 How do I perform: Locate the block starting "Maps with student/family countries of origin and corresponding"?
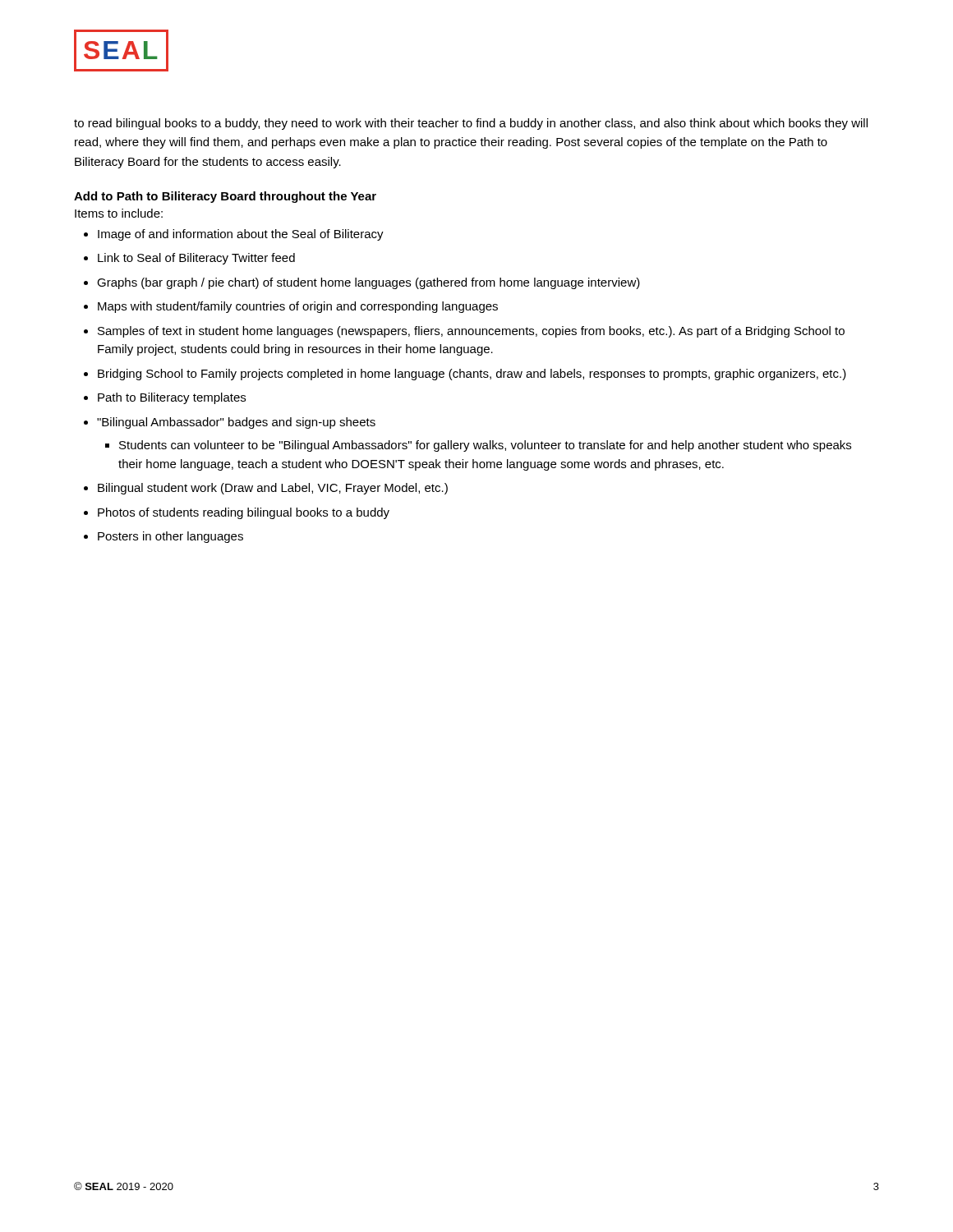298,306
